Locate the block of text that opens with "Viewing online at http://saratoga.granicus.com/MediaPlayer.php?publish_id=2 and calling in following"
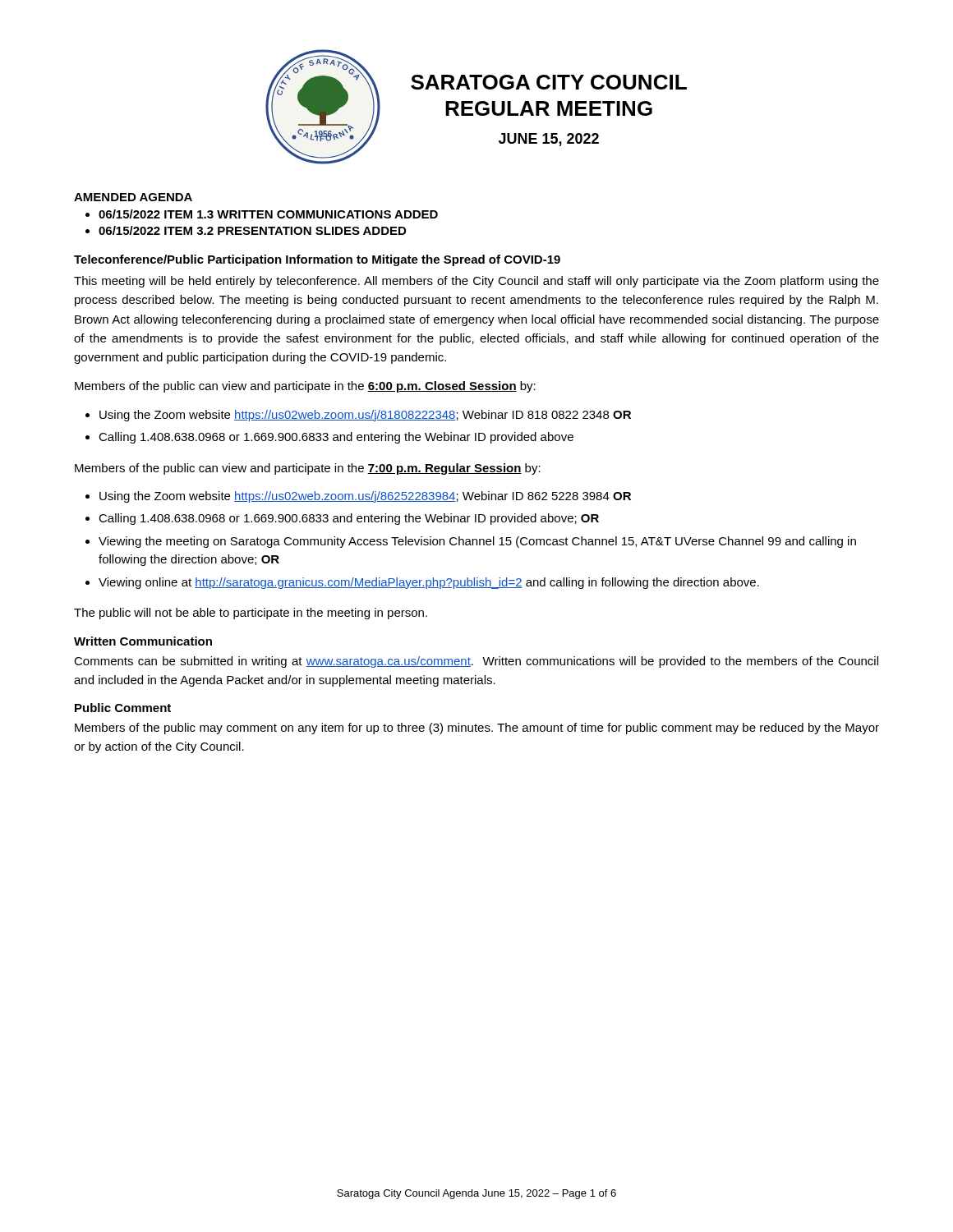 [x=429, y=582]
